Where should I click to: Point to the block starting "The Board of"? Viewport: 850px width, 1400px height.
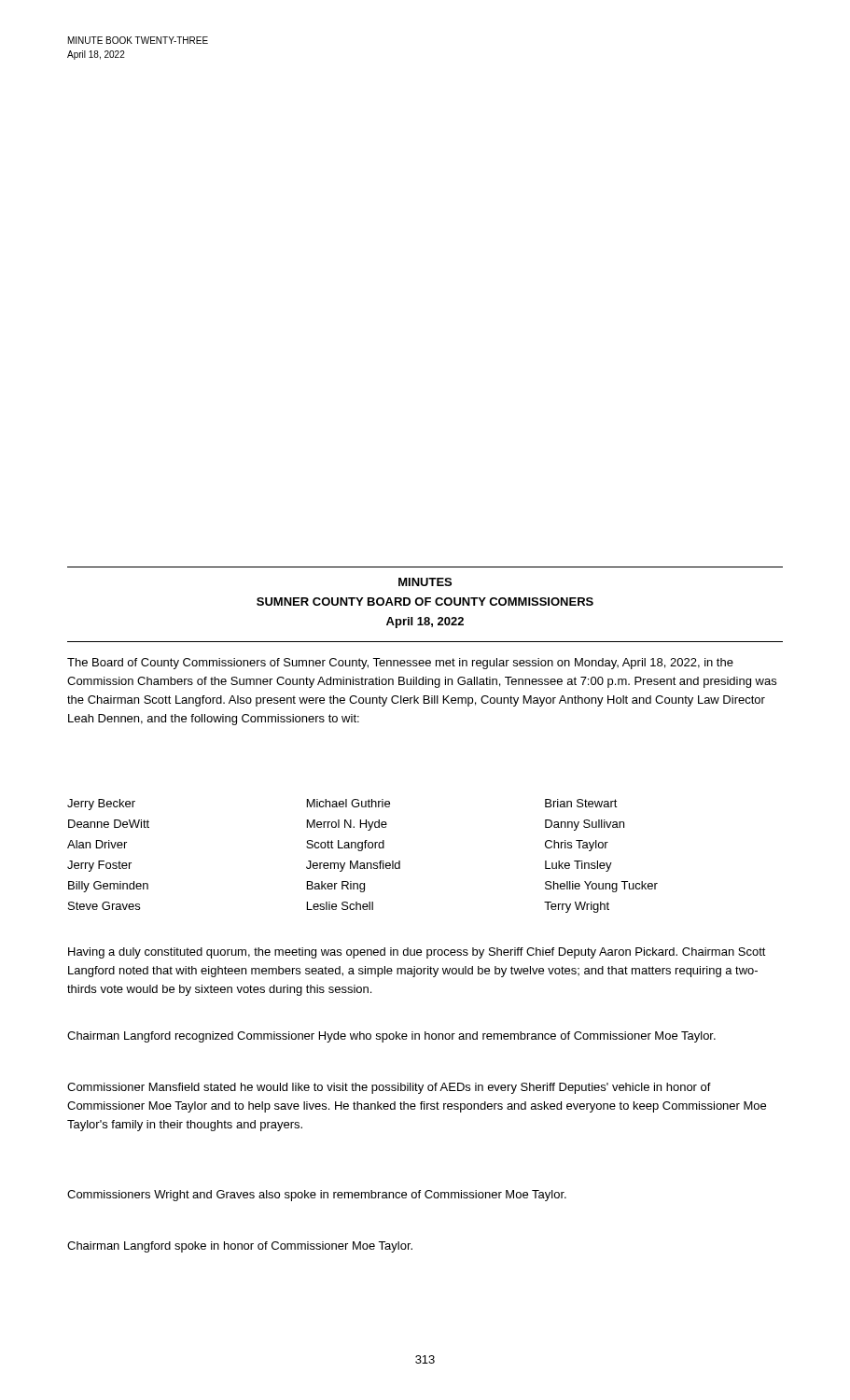[422, 690]
